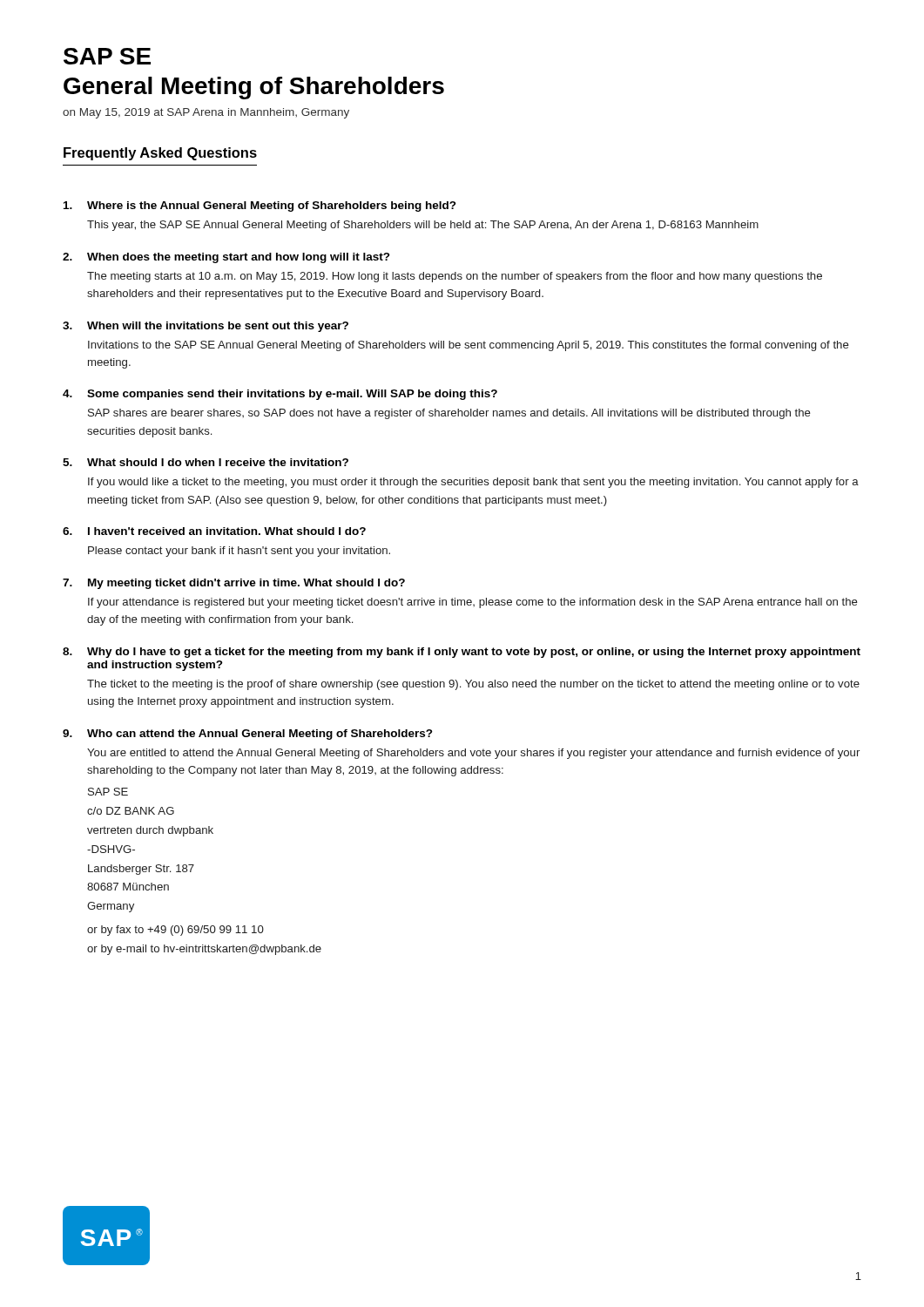Find the list item with the text "6. I haven't received an"
The image size is (924, 1307).
pyautogui.click(x=214, y=531)
